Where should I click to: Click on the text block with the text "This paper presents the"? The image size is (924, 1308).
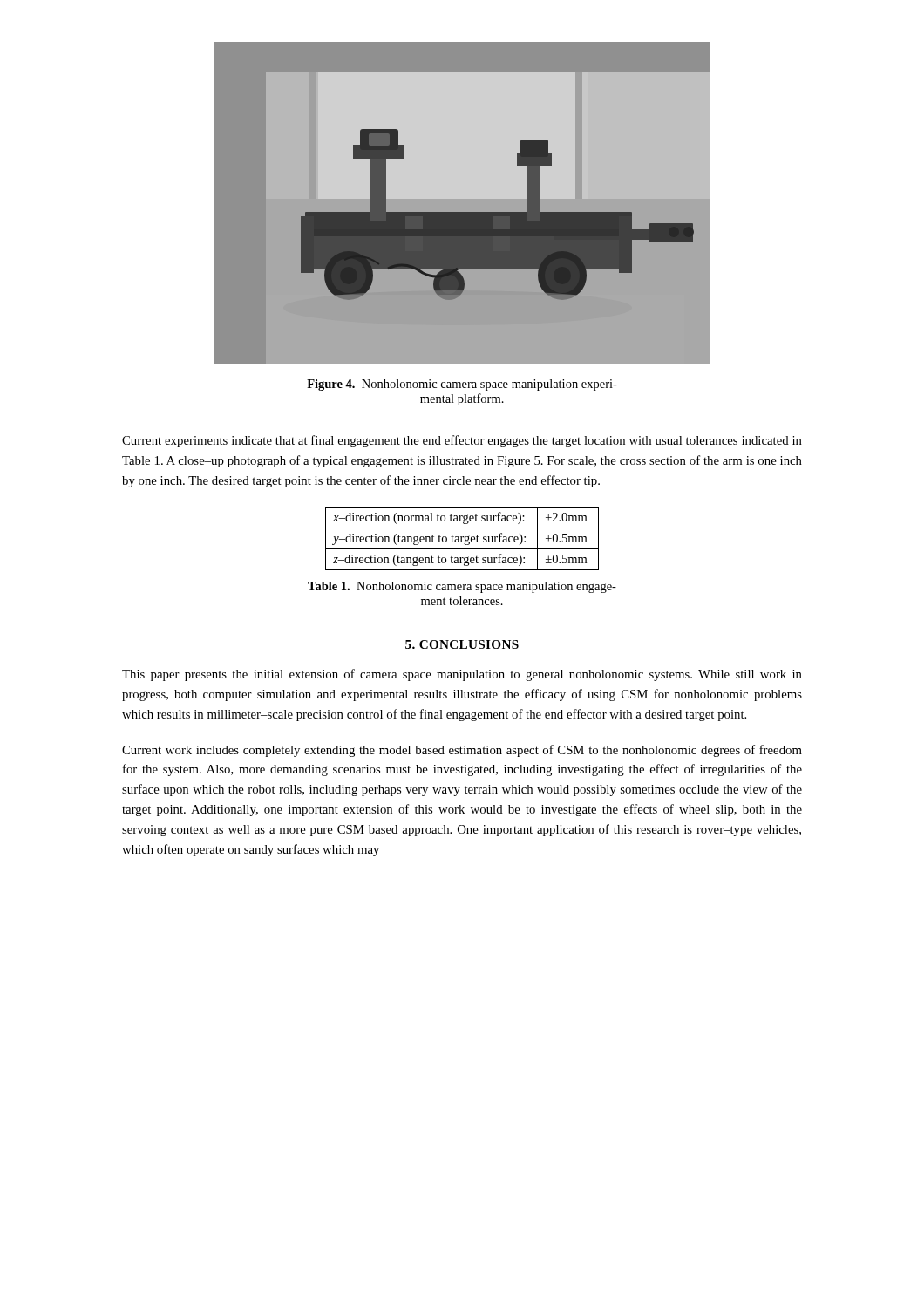pyautogui.click(x=462, y=694)
